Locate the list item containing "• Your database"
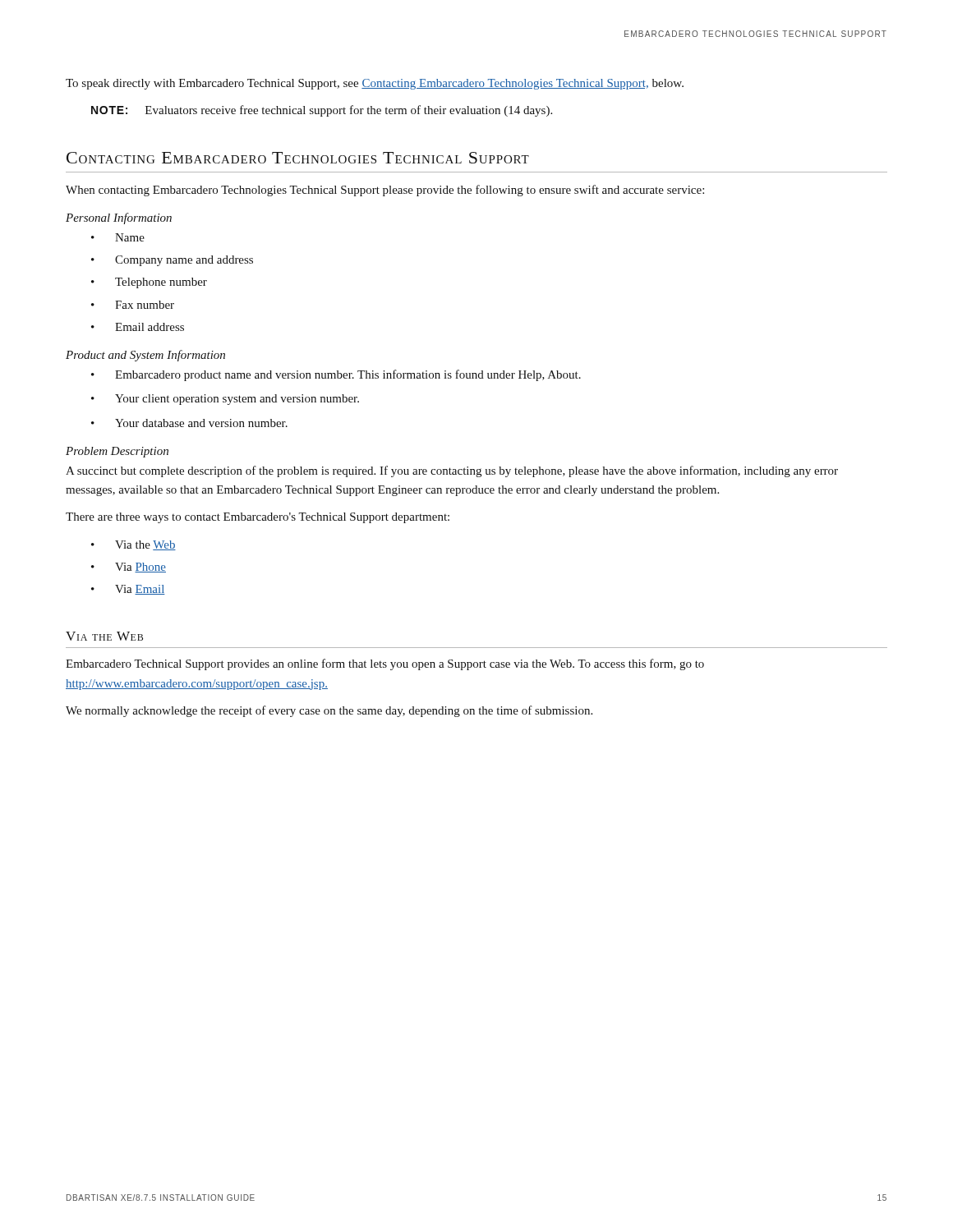 tap(189, 423)
